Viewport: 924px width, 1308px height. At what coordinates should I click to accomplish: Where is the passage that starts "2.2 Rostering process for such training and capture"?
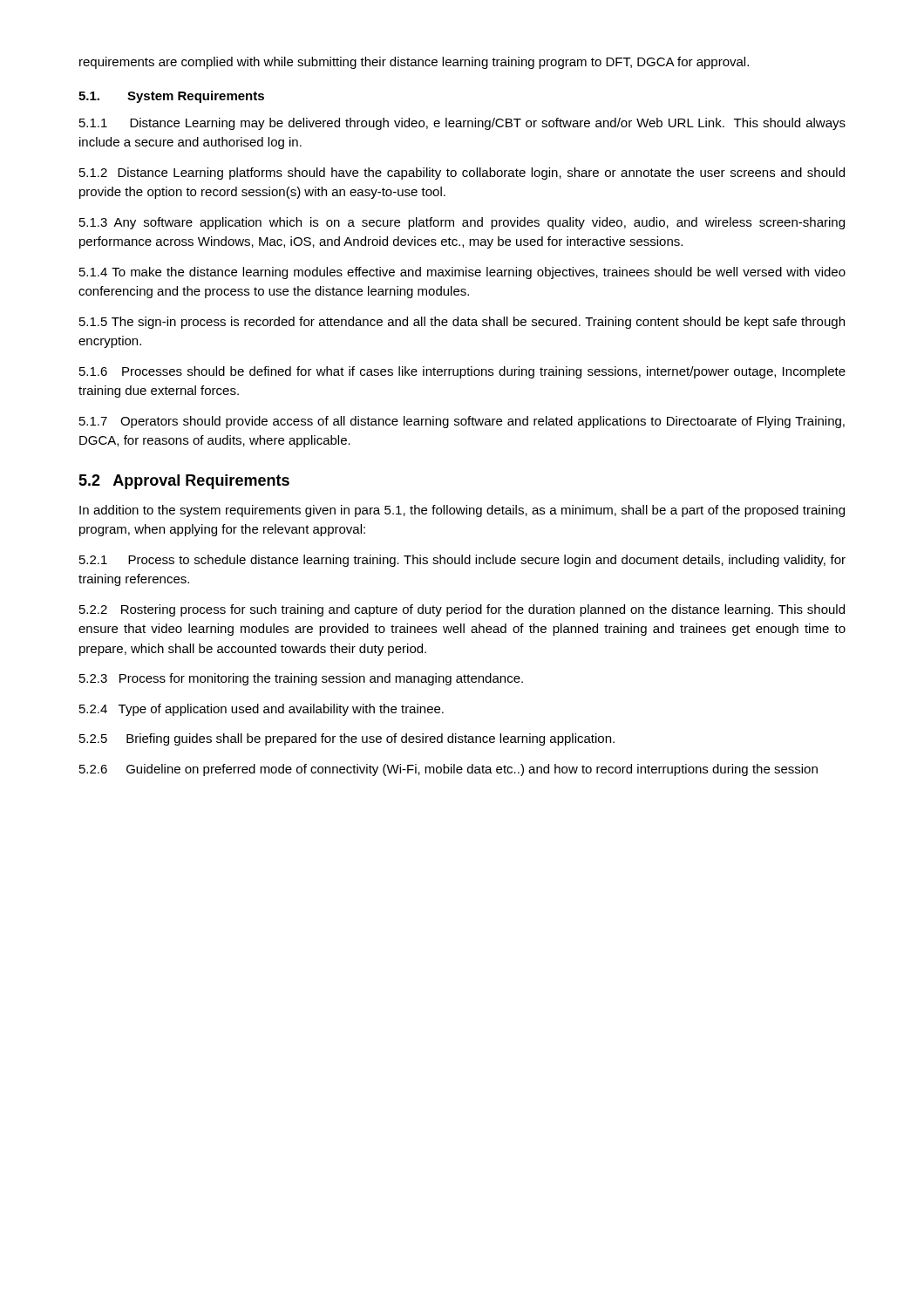[x=462, y=628]
